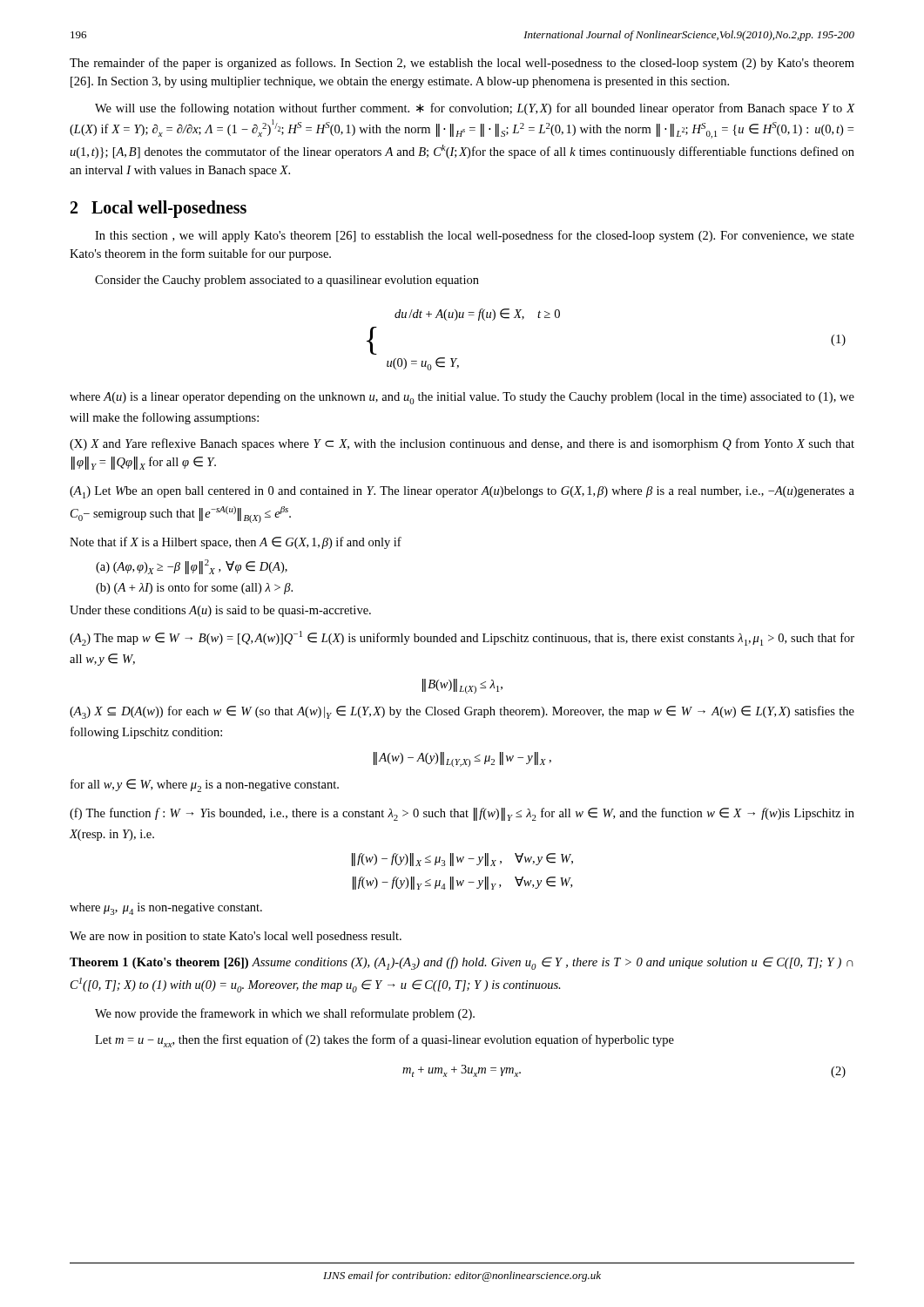The height and width of the screenshot is (1307, 924).
Task: Locate the formula that reads "‖f(w) − f(y)‖Y ≤ μ4 ‖w"
Action: pyautogui.click(x=462, y=883)
